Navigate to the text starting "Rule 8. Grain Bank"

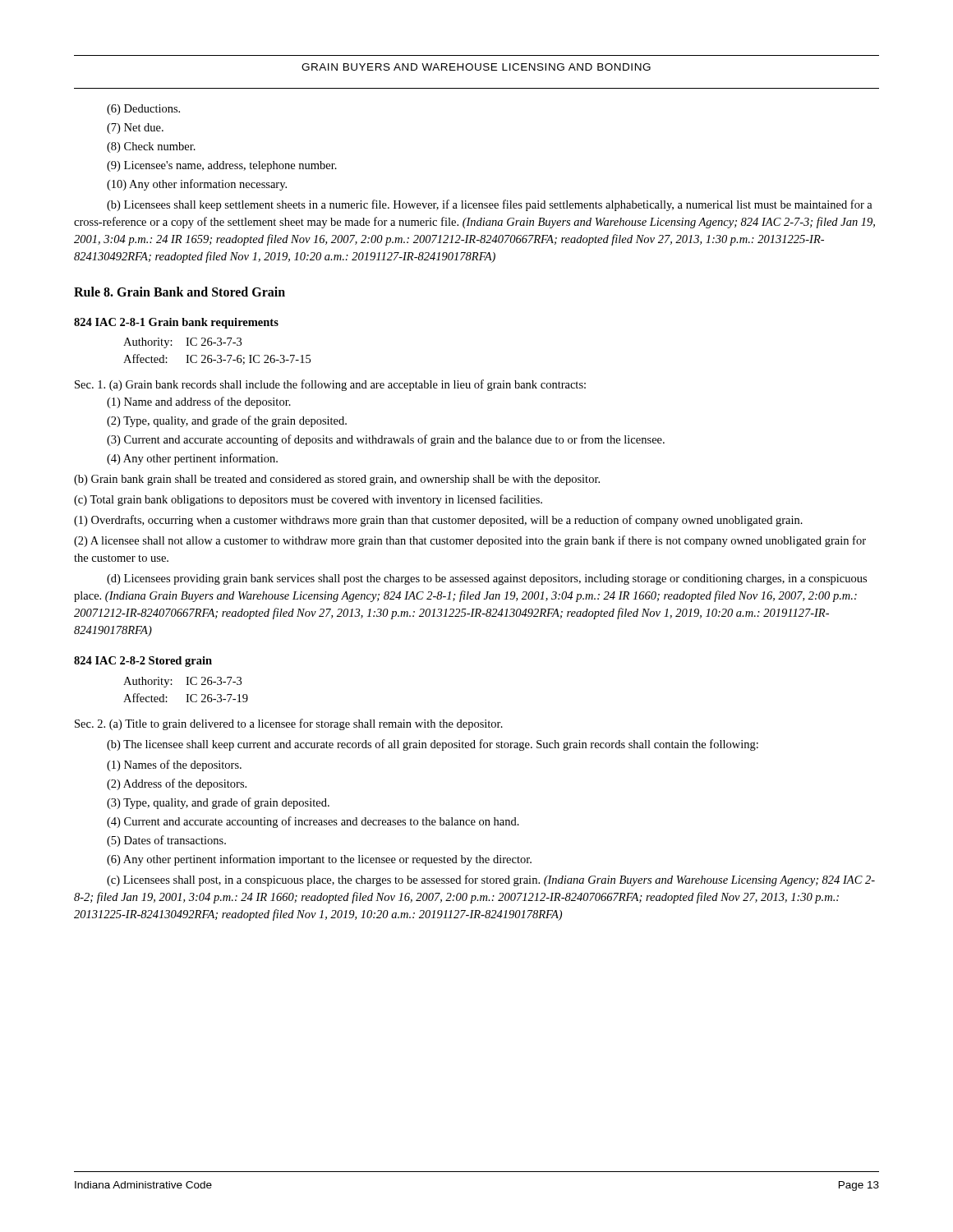coord(180,292)
